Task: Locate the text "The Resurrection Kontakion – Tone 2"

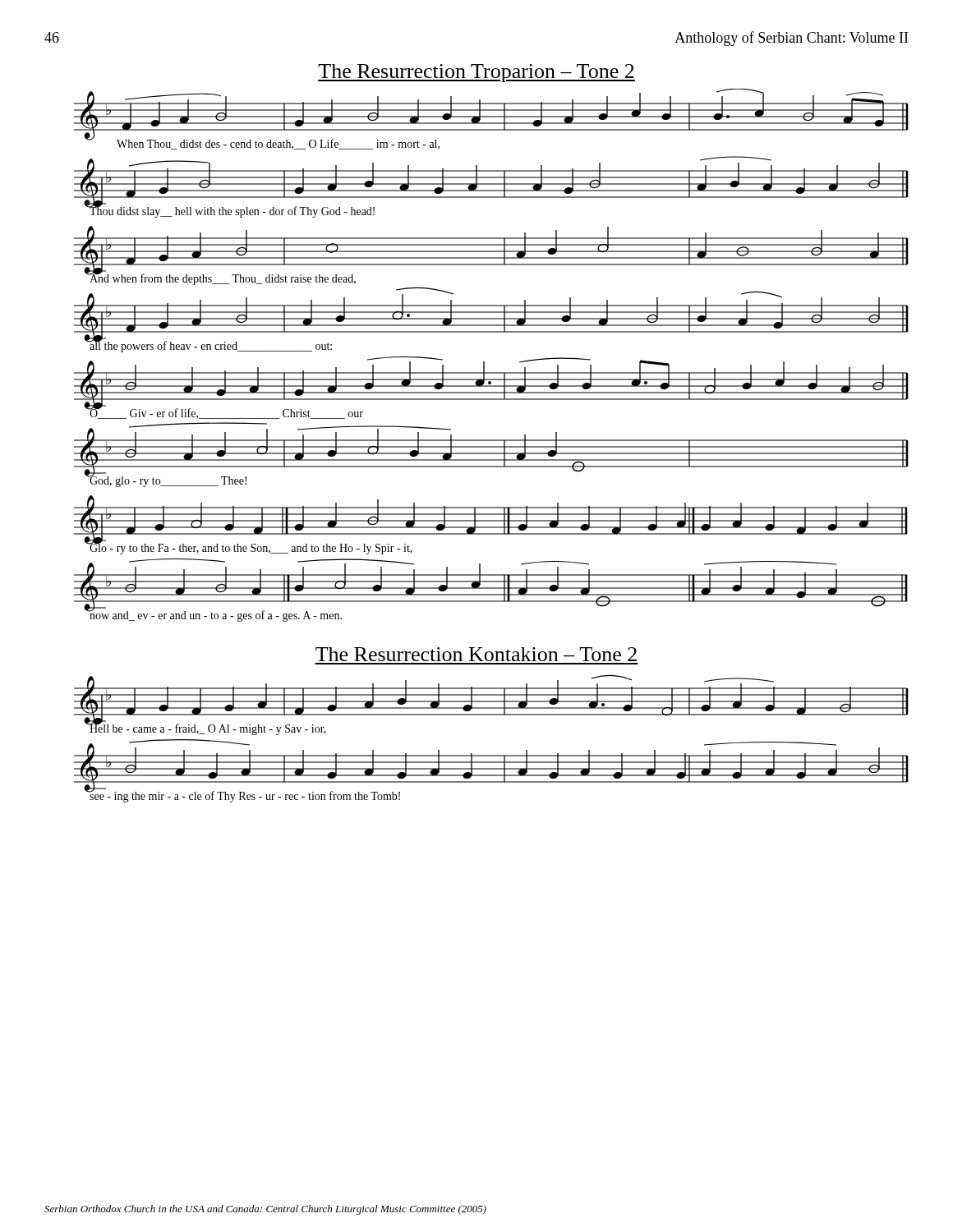Action: click(x=476, y=654)
